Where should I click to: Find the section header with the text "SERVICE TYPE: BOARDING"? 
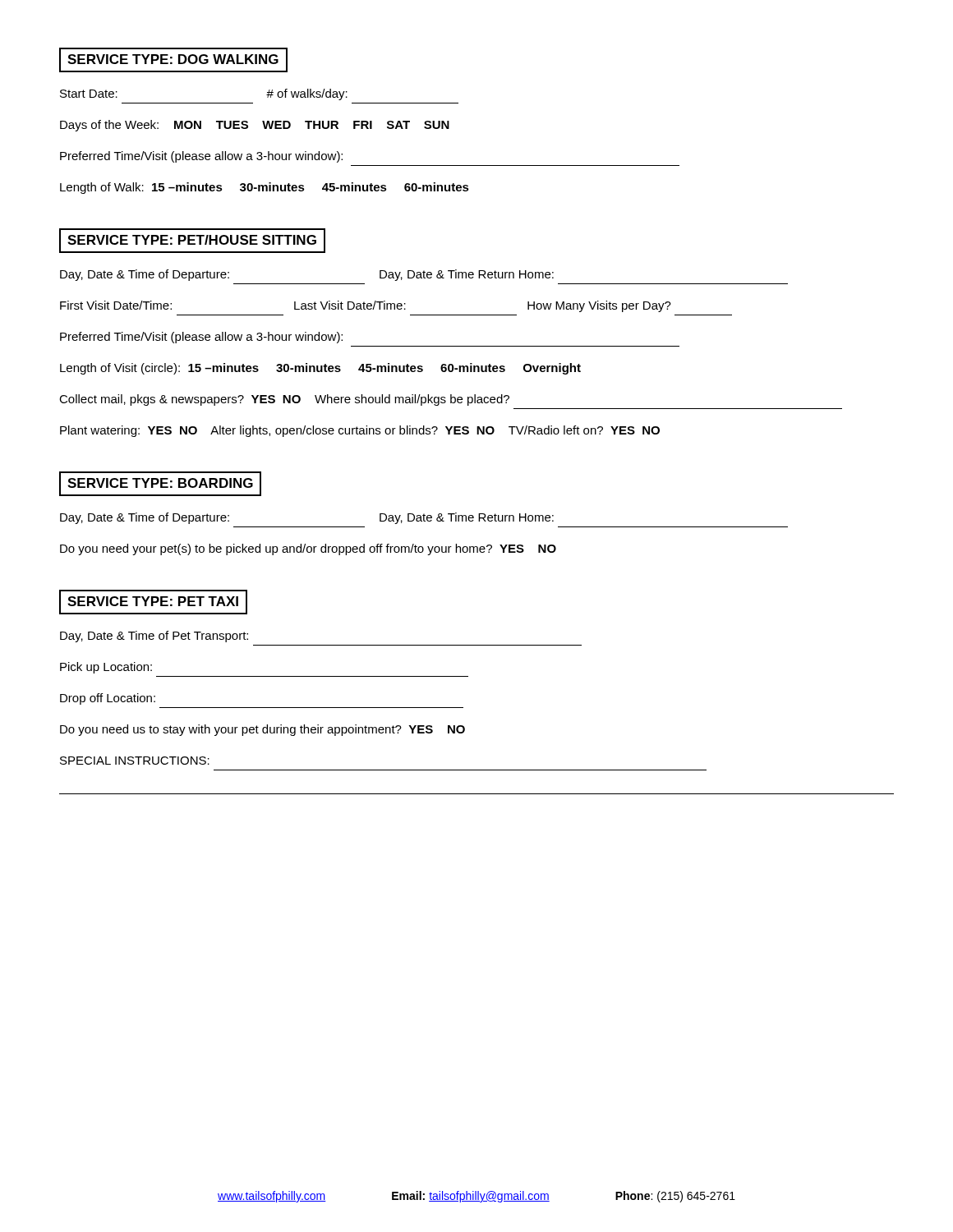(160, 484)
